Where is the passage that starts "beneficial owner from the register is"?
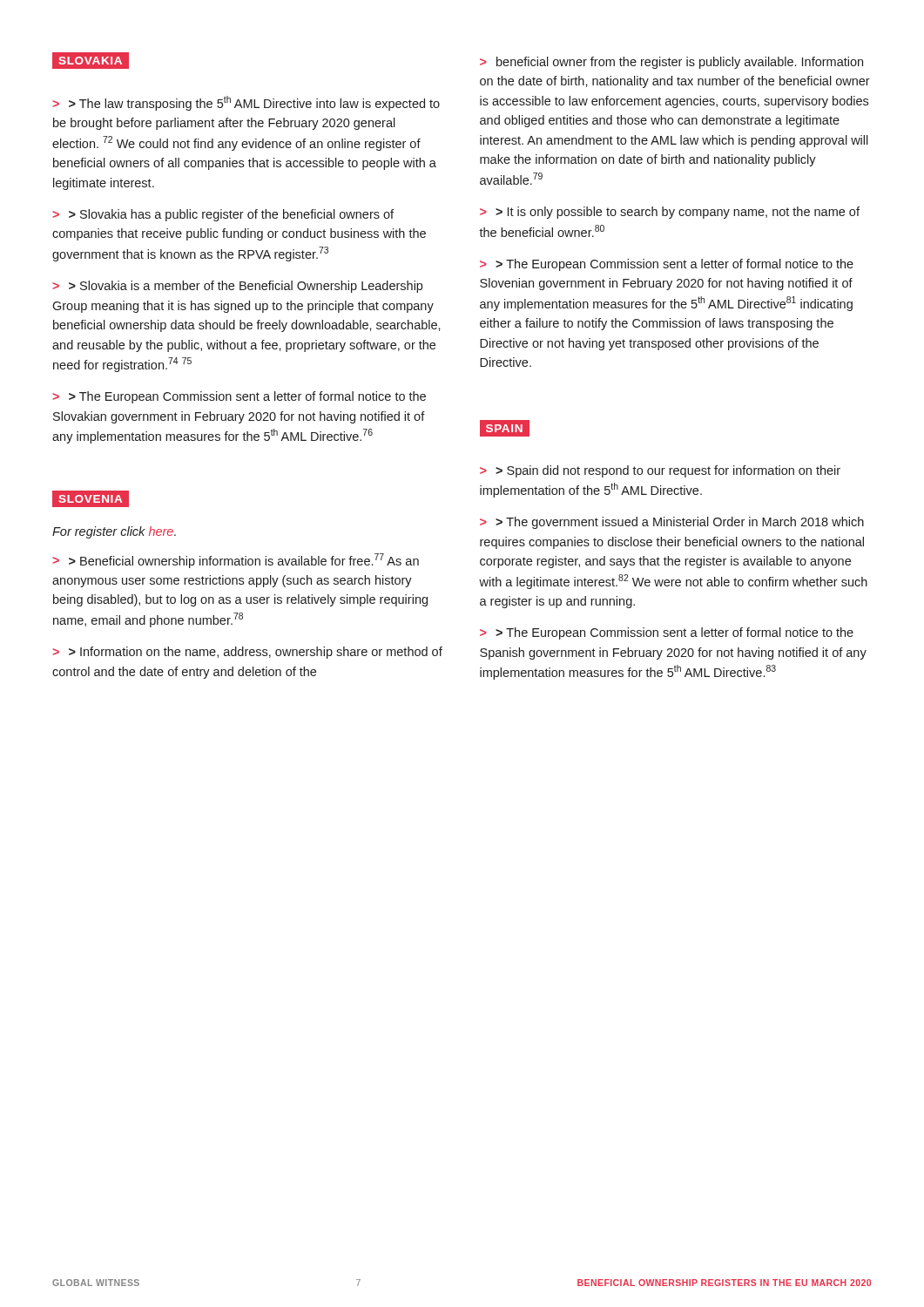This screenshot has height=1307, width=924. coord(675,121)
